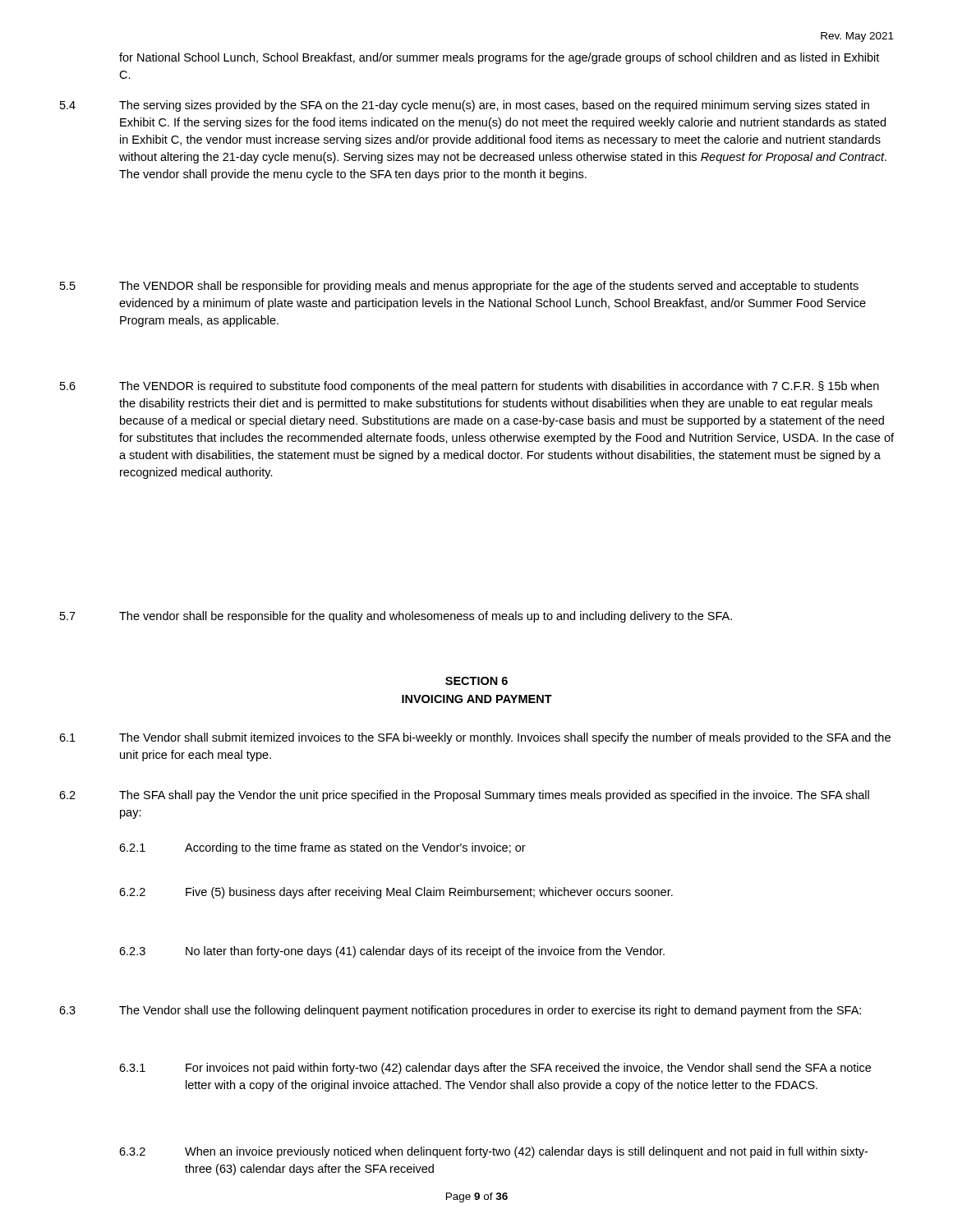Locate the list item that says "6.2.1 According to the time frame as"

(x=506, y=848)
